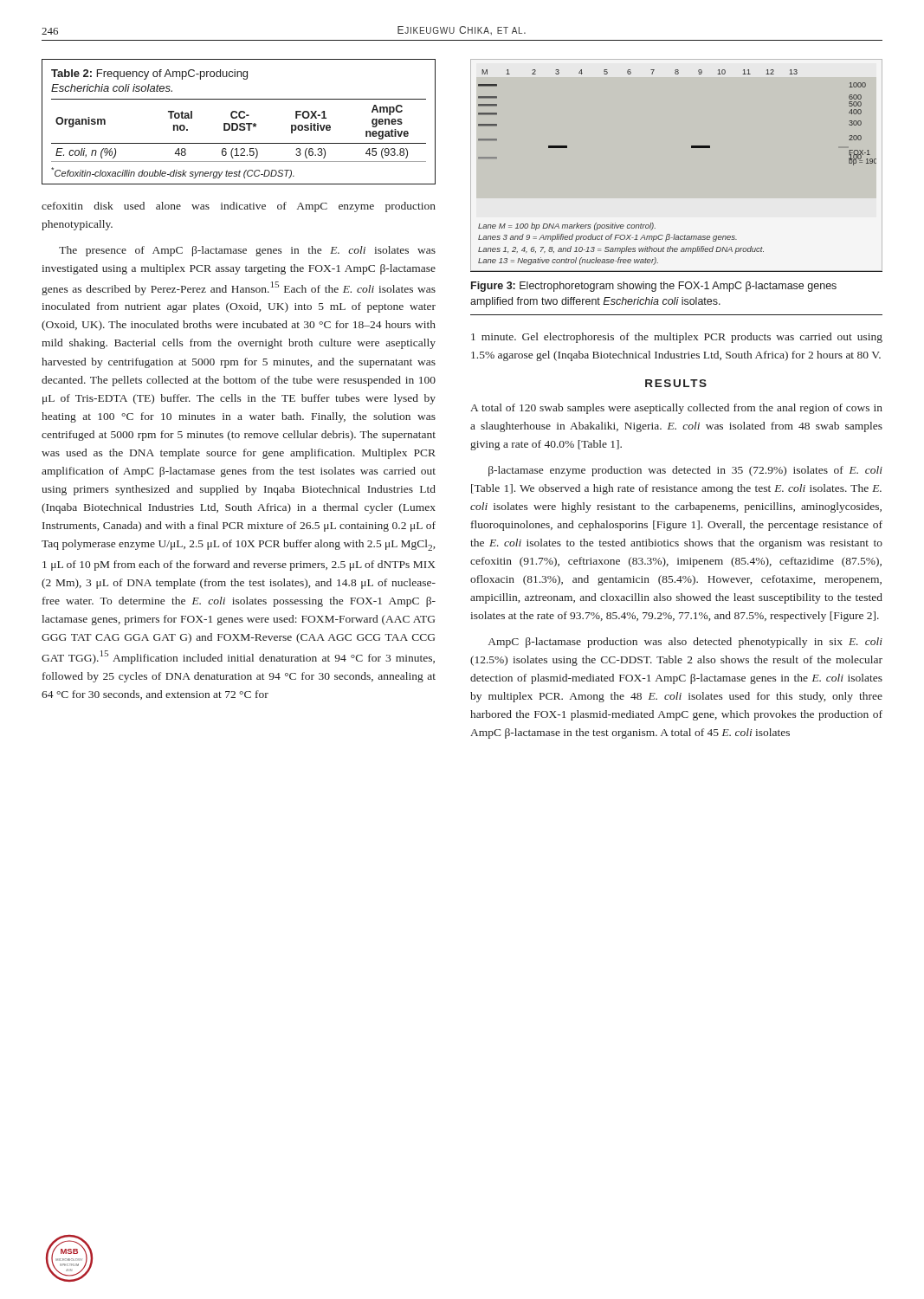Find the photo
924x1299 pixels.
676,165
